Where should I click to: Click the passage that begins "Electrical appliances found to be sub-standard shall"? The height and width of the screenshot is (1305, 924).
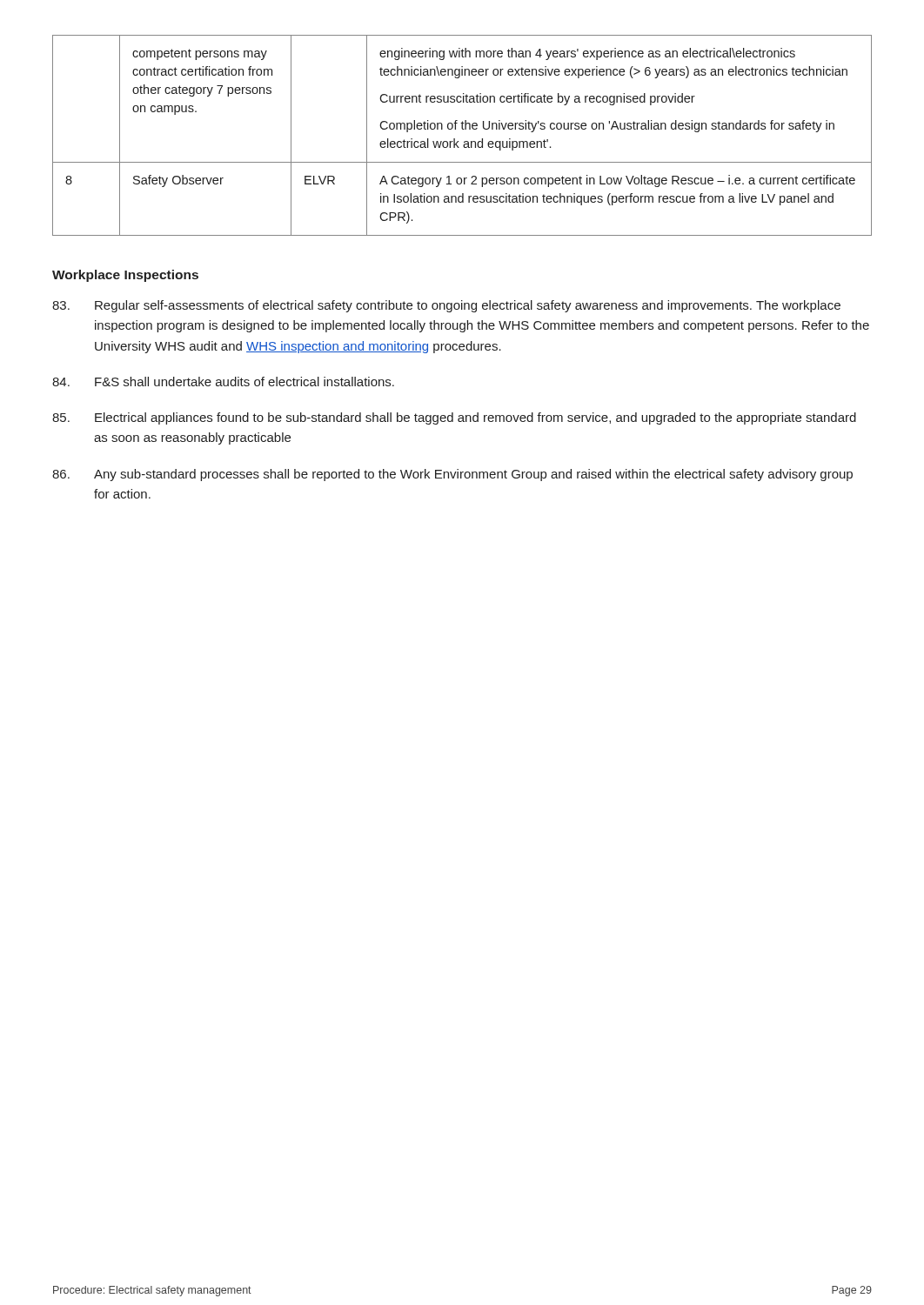pos(462,428)
